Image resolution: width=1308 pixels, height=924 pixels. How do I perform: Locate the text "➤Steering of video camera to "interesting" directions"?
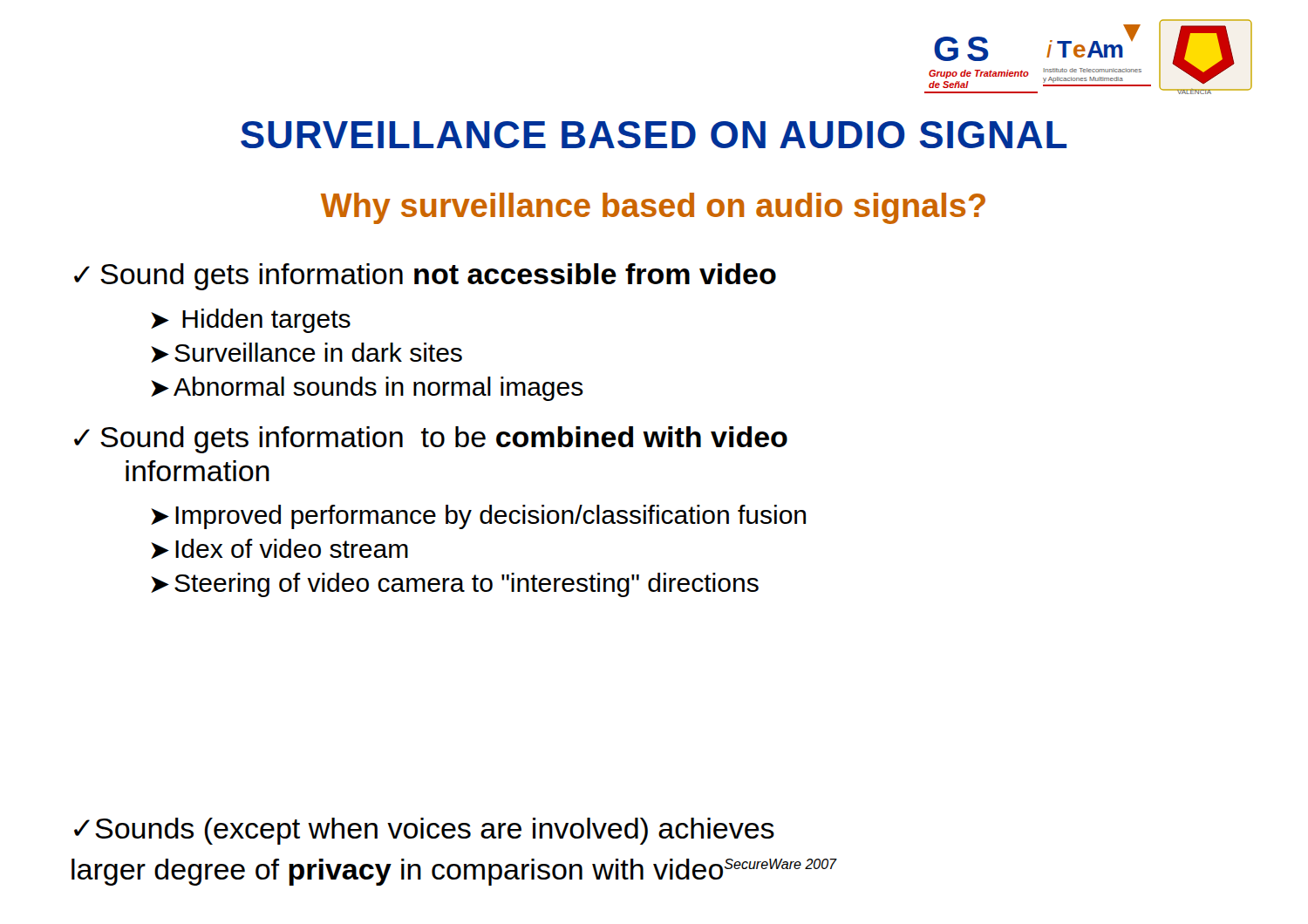[454, 584]
